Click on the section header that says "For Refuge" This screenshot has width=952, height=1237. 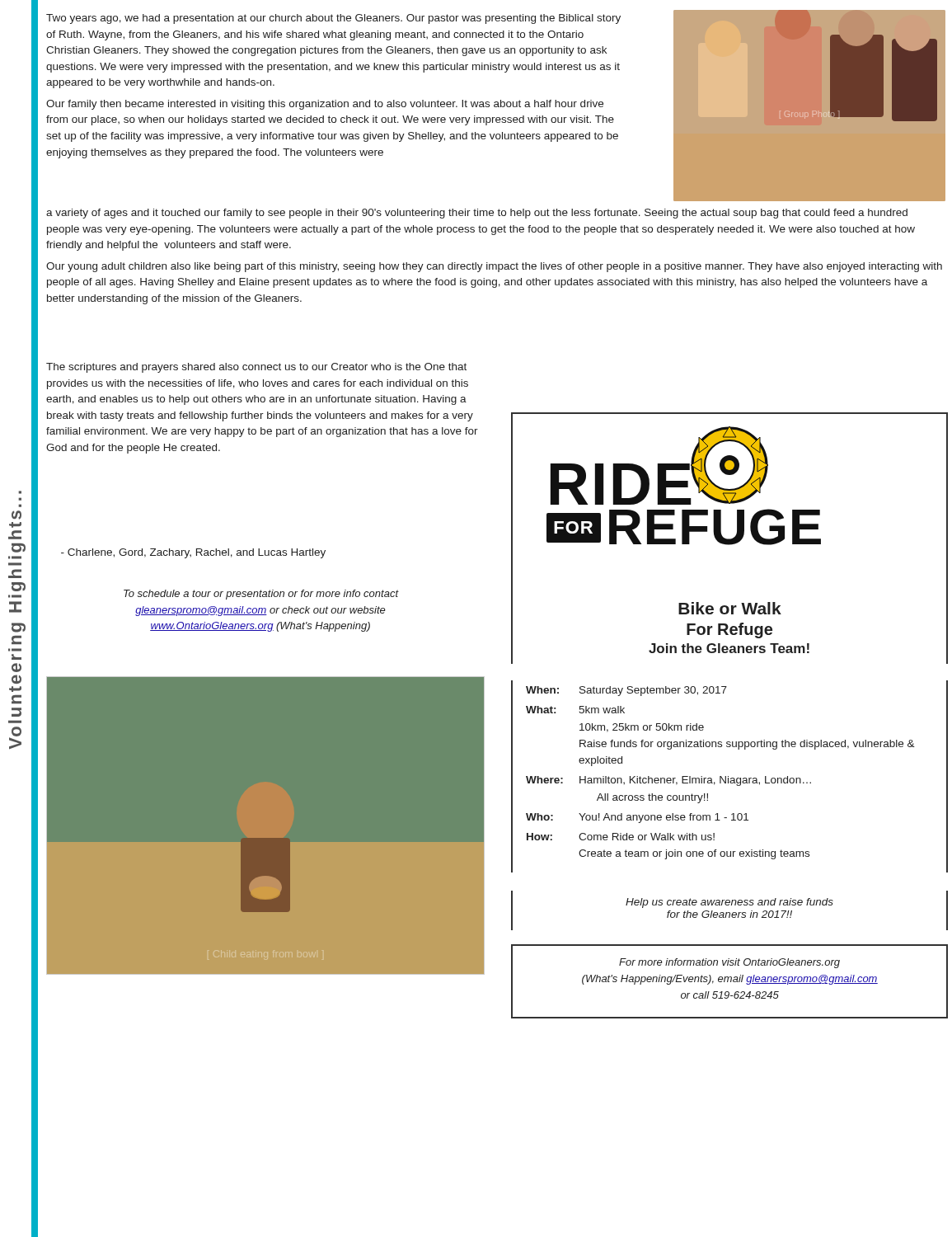click(729, 629)
